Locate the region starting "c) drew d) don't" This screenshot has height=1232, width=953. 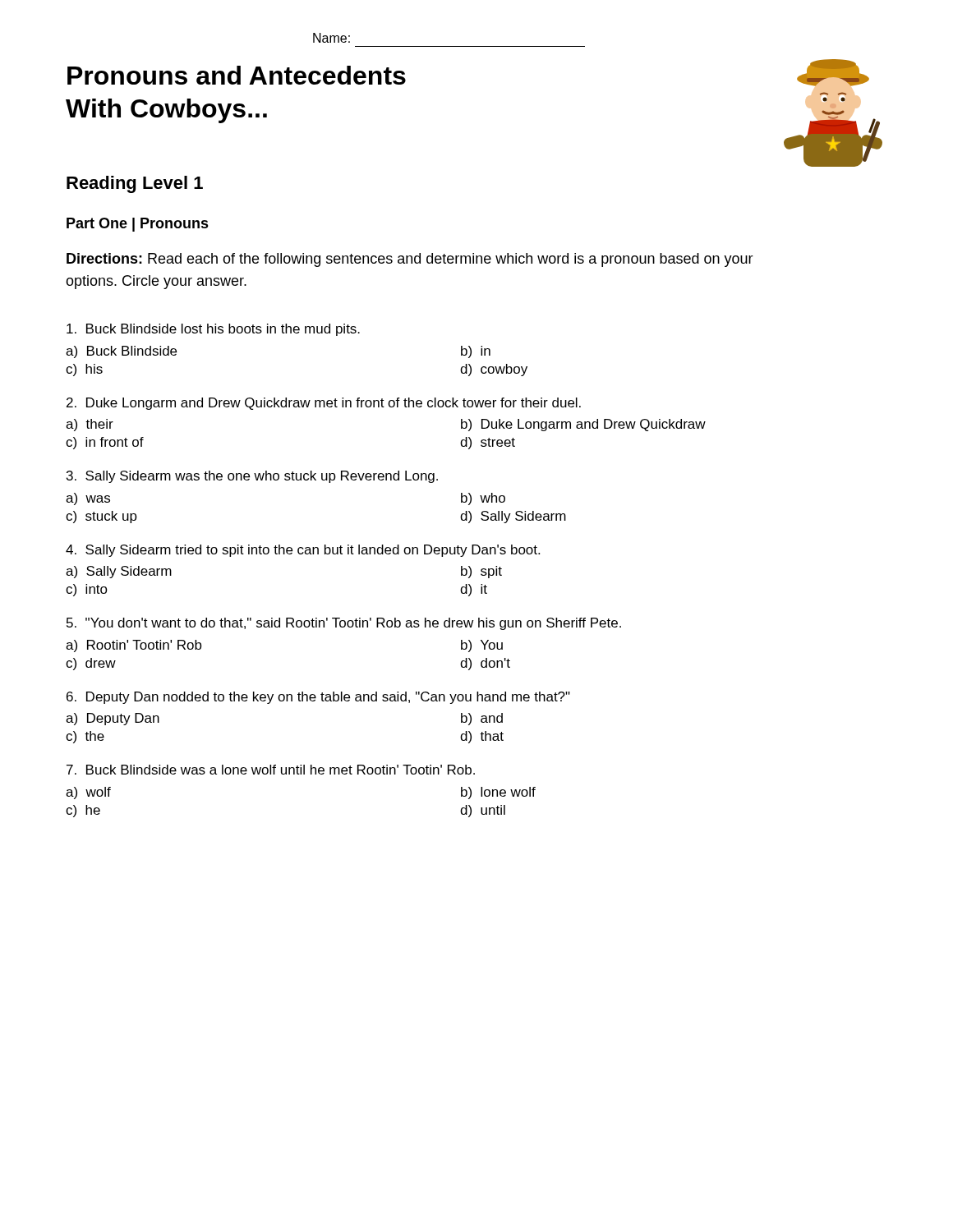87,664
